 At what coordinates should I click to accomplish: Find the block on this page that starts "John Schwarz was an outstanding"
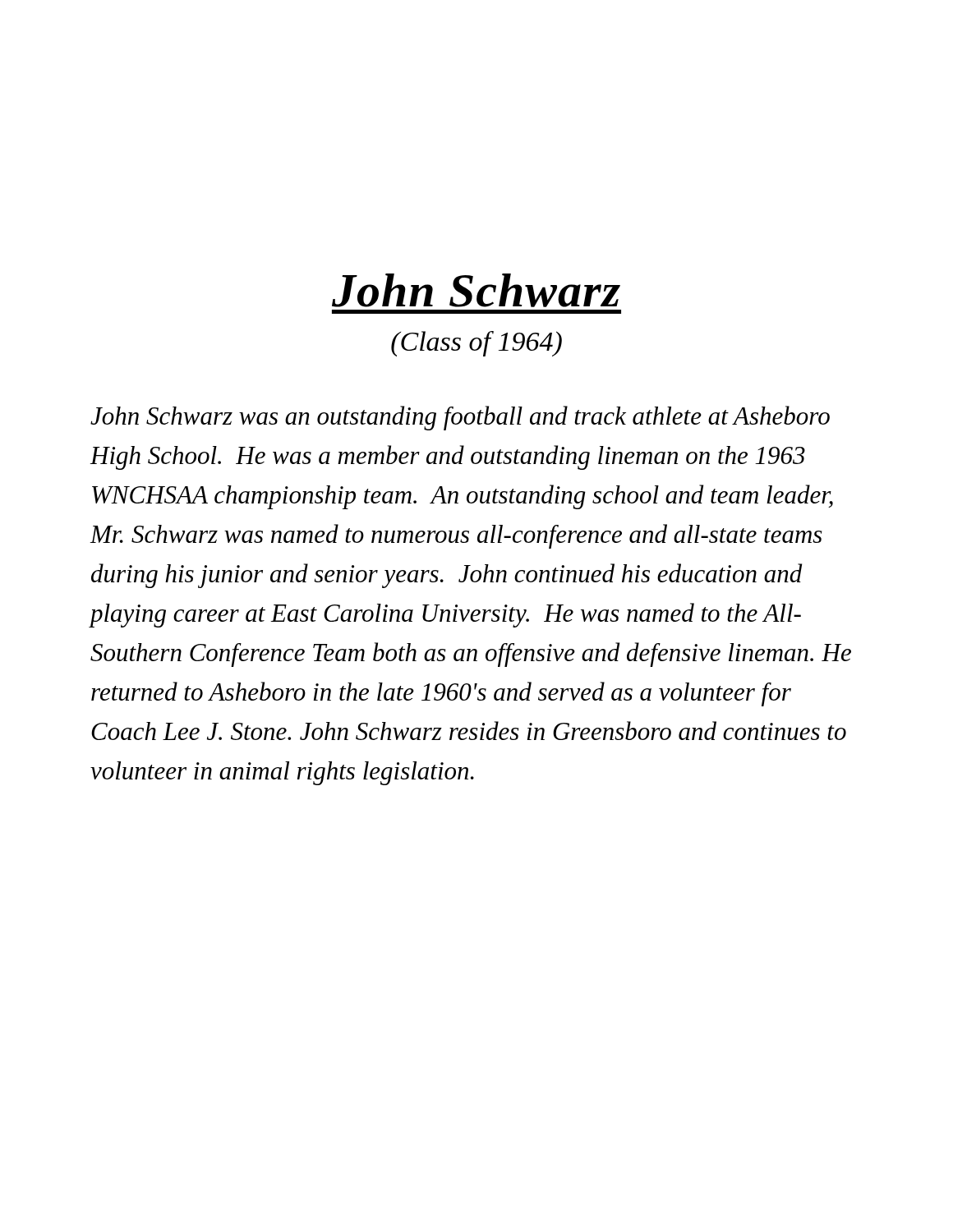471,594
